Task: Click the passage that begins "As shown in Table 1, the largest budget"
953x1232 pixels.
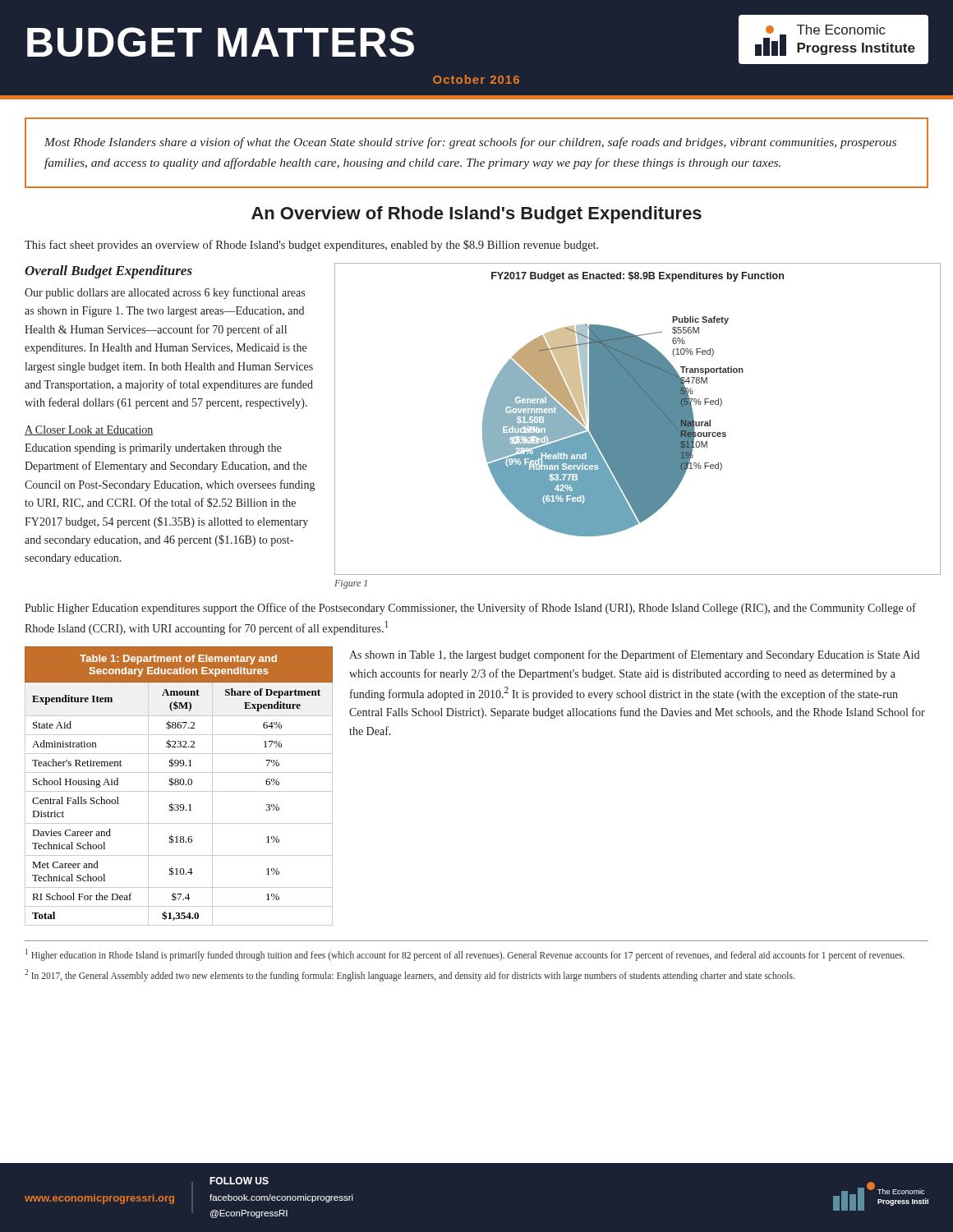Action: [x=637, y=693]
